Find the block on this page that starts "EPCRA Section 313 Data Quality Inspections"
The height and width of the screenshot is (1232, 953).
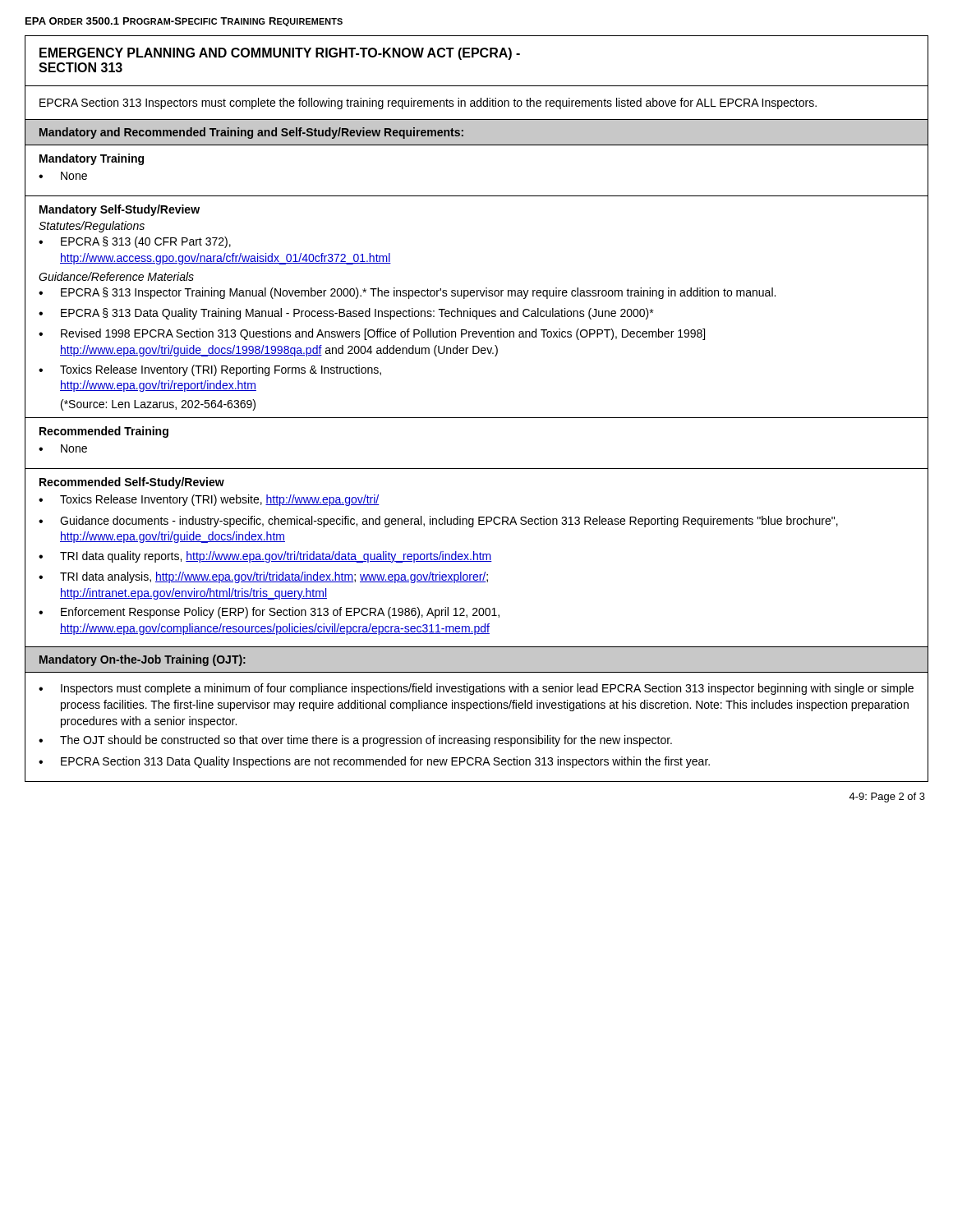click(x=487, y=762)
